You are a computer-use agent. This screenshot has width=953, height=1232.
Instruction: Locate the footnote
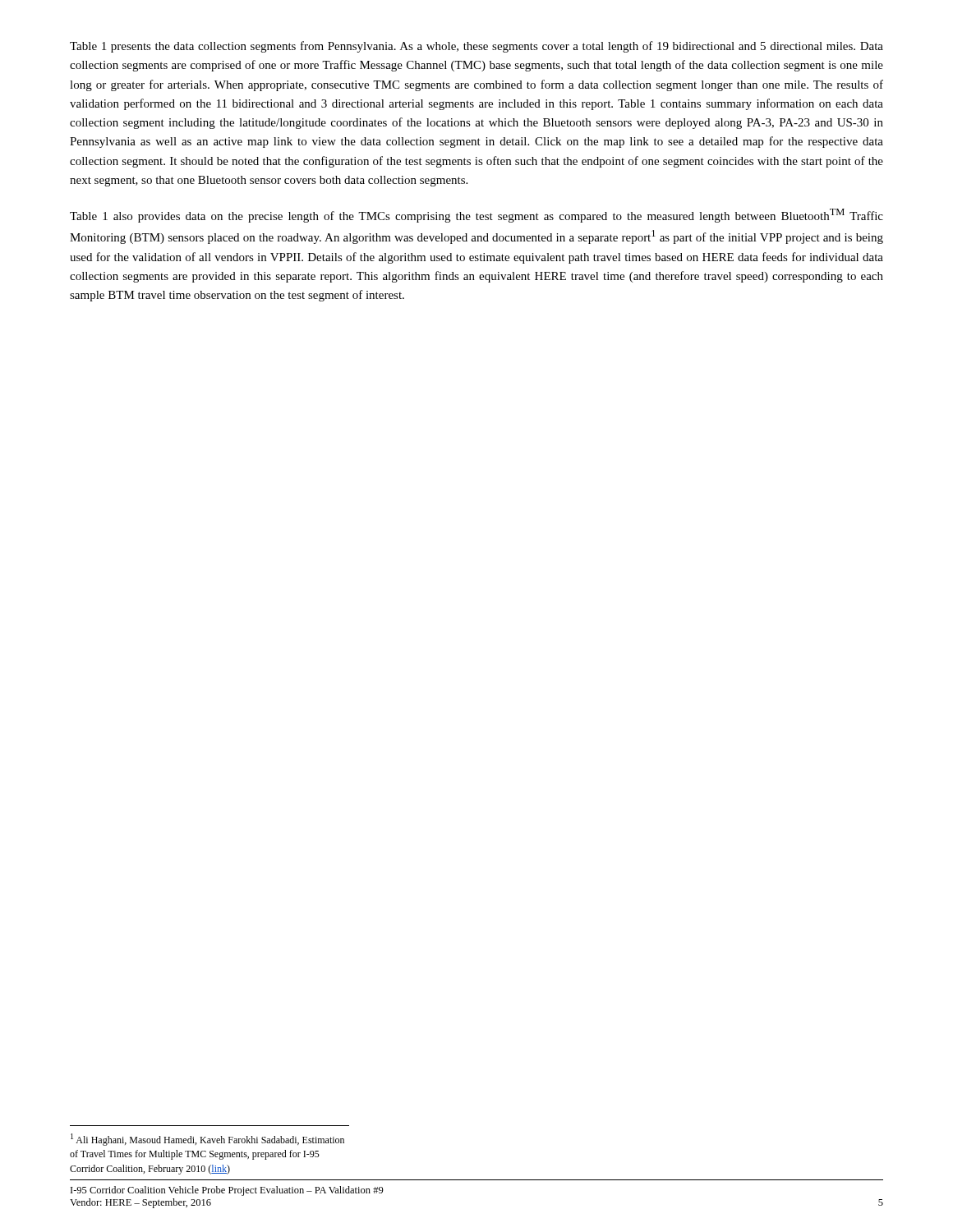207,1153
